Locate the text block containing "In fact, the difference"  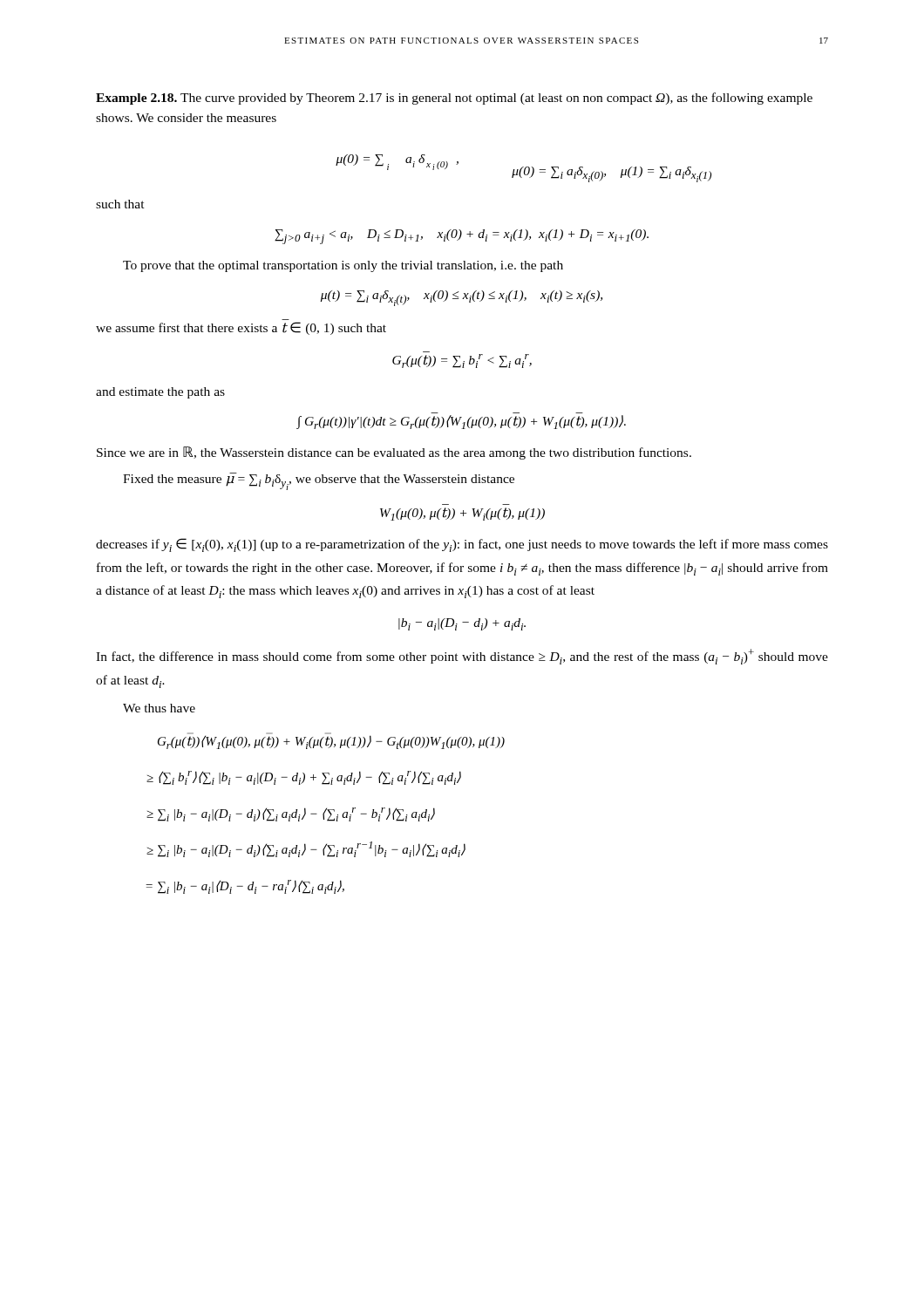462,668
